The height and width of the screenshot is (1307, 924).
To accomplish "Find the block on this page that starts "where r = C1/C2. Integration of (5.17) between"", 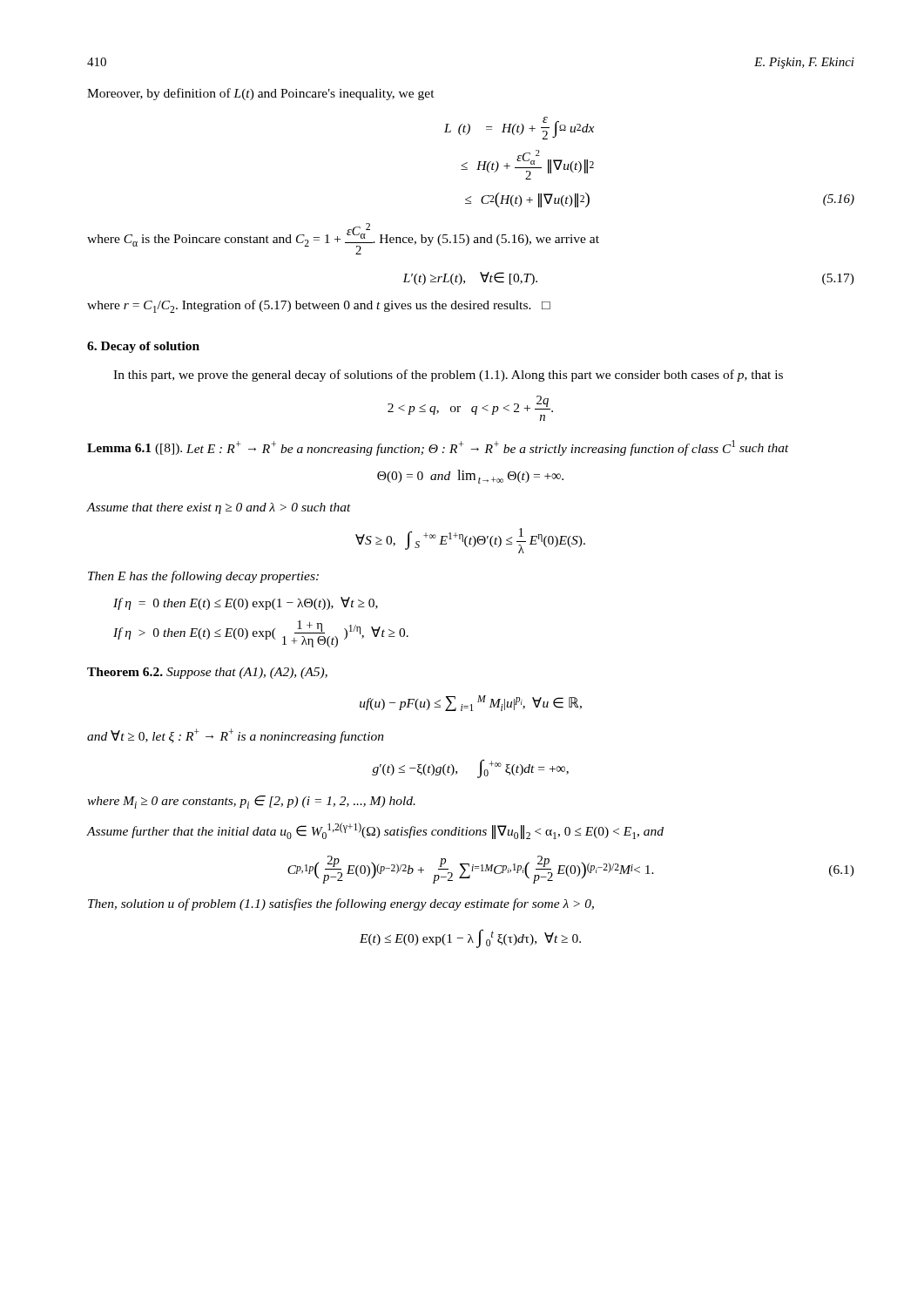I will (x=318, y=306).
